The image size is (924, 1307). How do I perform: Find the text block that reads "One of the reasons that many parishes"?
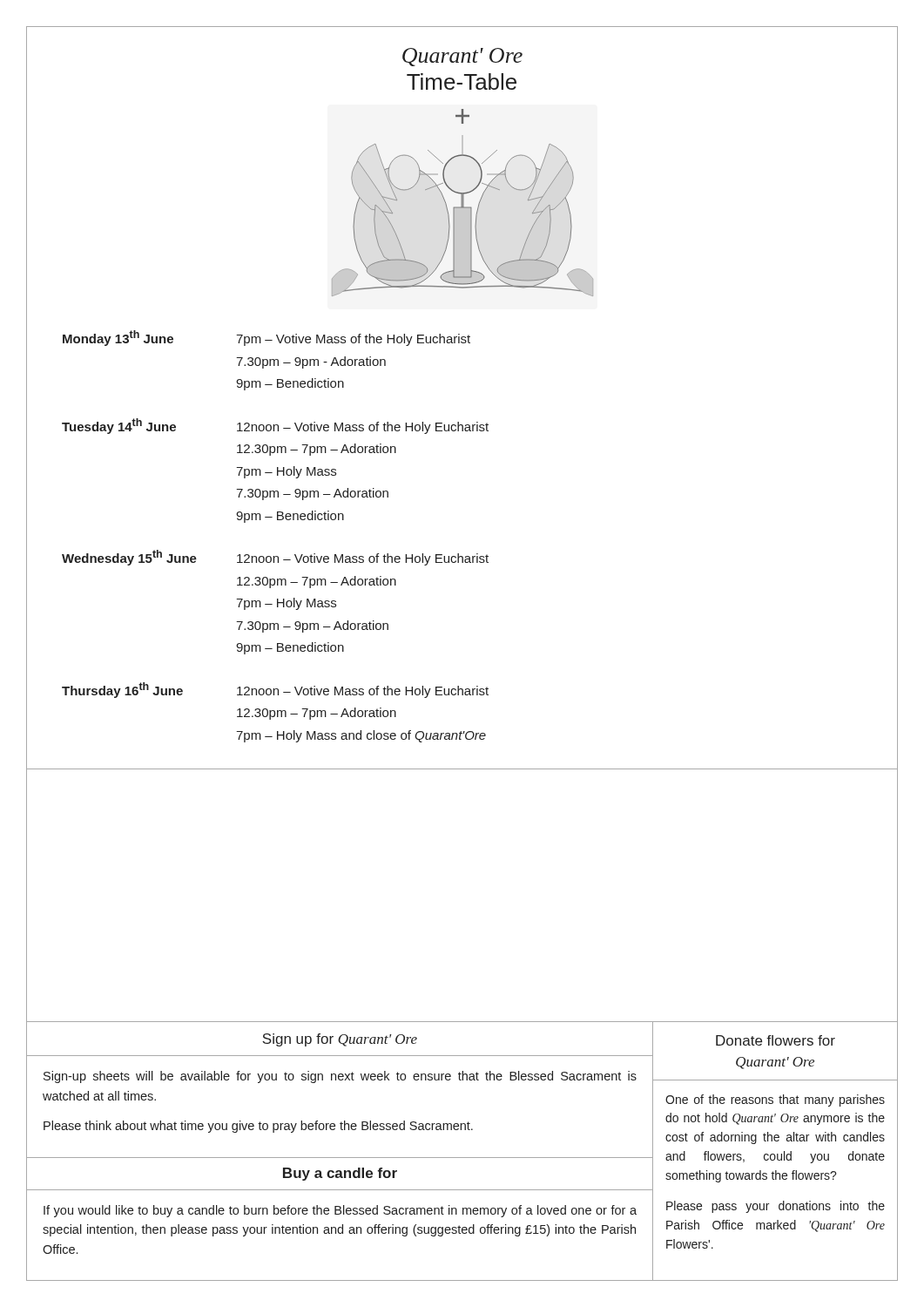(x=775, y=1137)
